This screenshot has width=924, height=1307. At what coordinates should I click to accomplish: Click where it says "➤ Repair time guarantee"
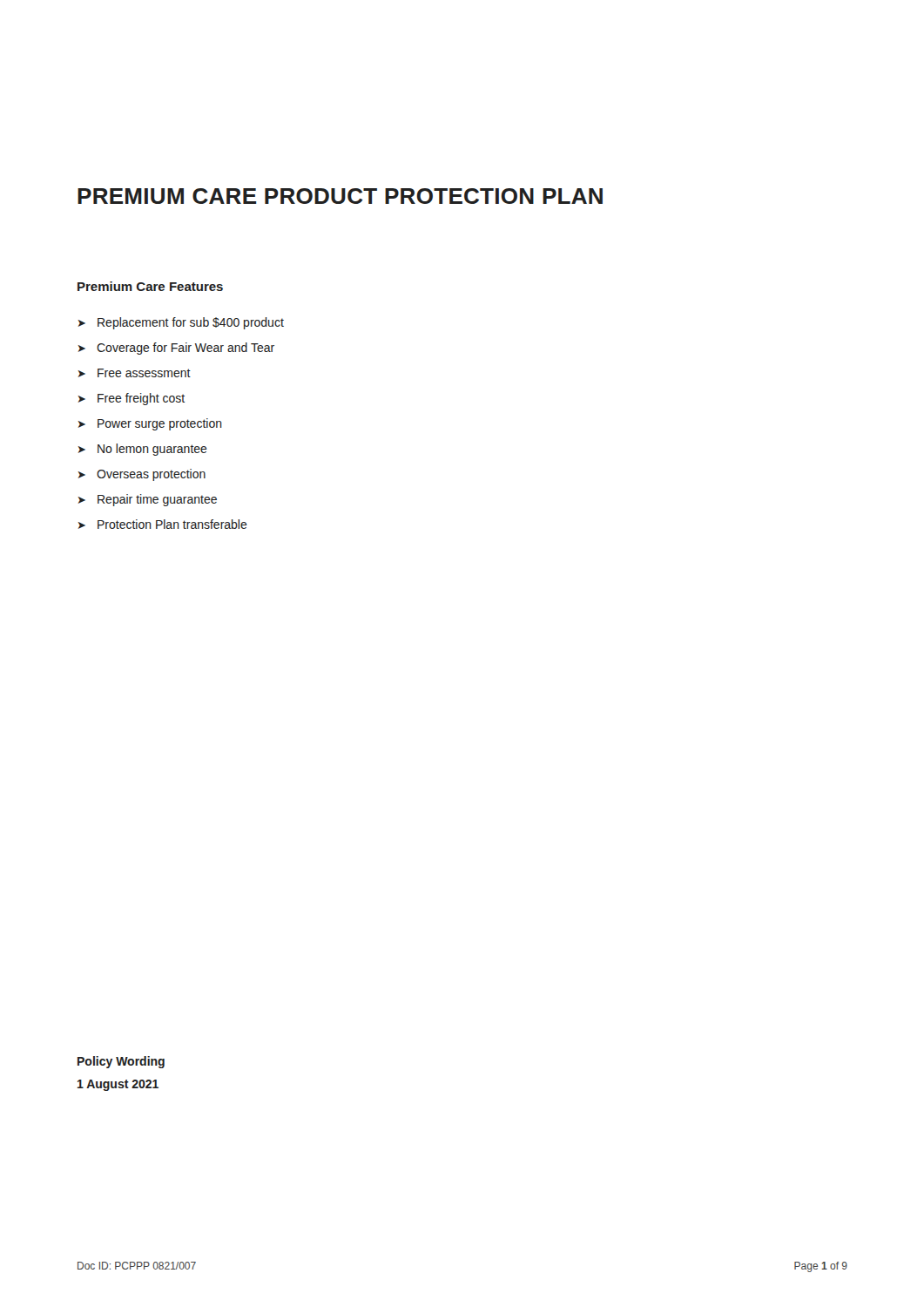147,500
